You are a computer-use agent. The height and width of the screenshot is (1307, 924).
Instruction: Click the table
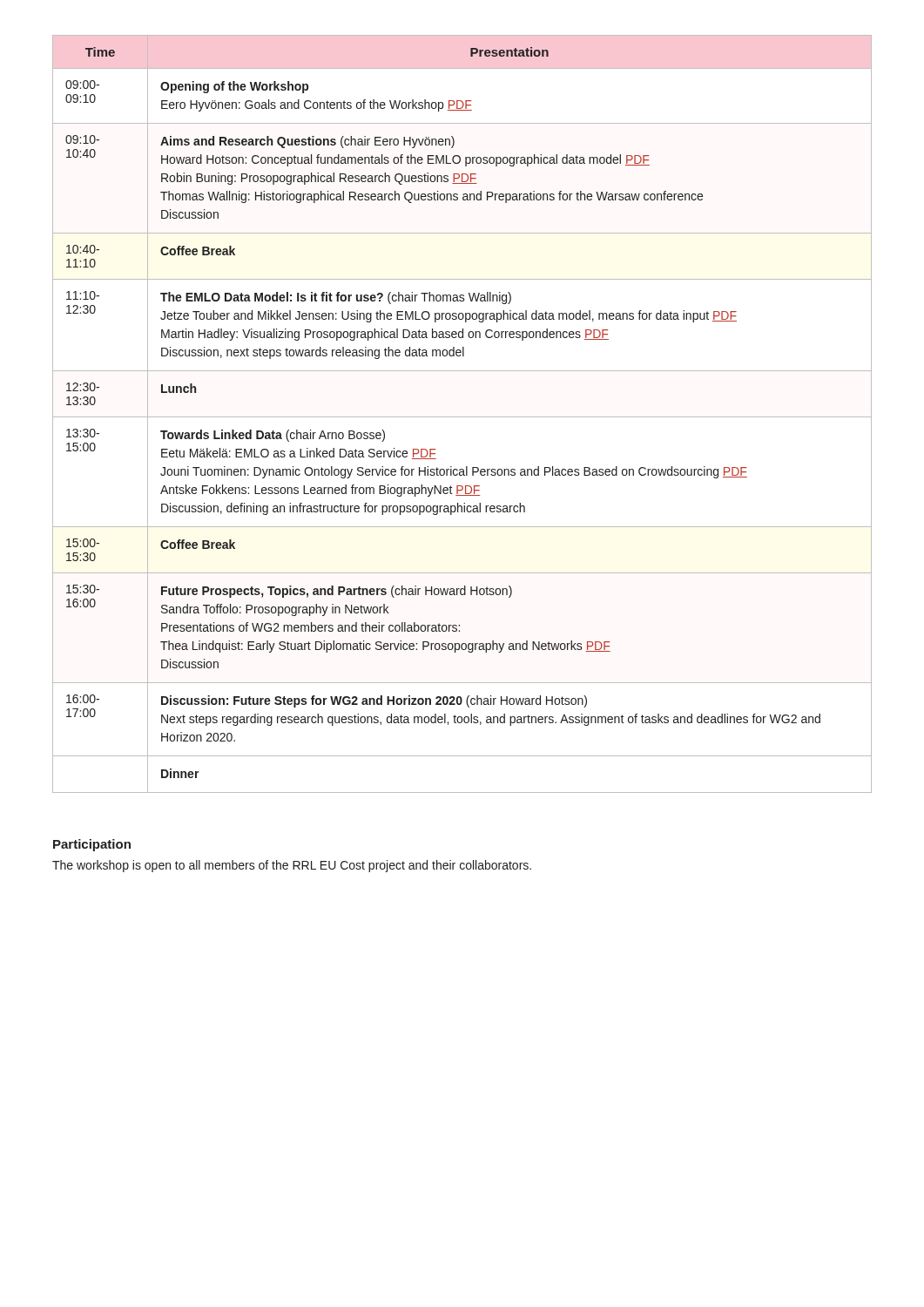coord(462,414)
